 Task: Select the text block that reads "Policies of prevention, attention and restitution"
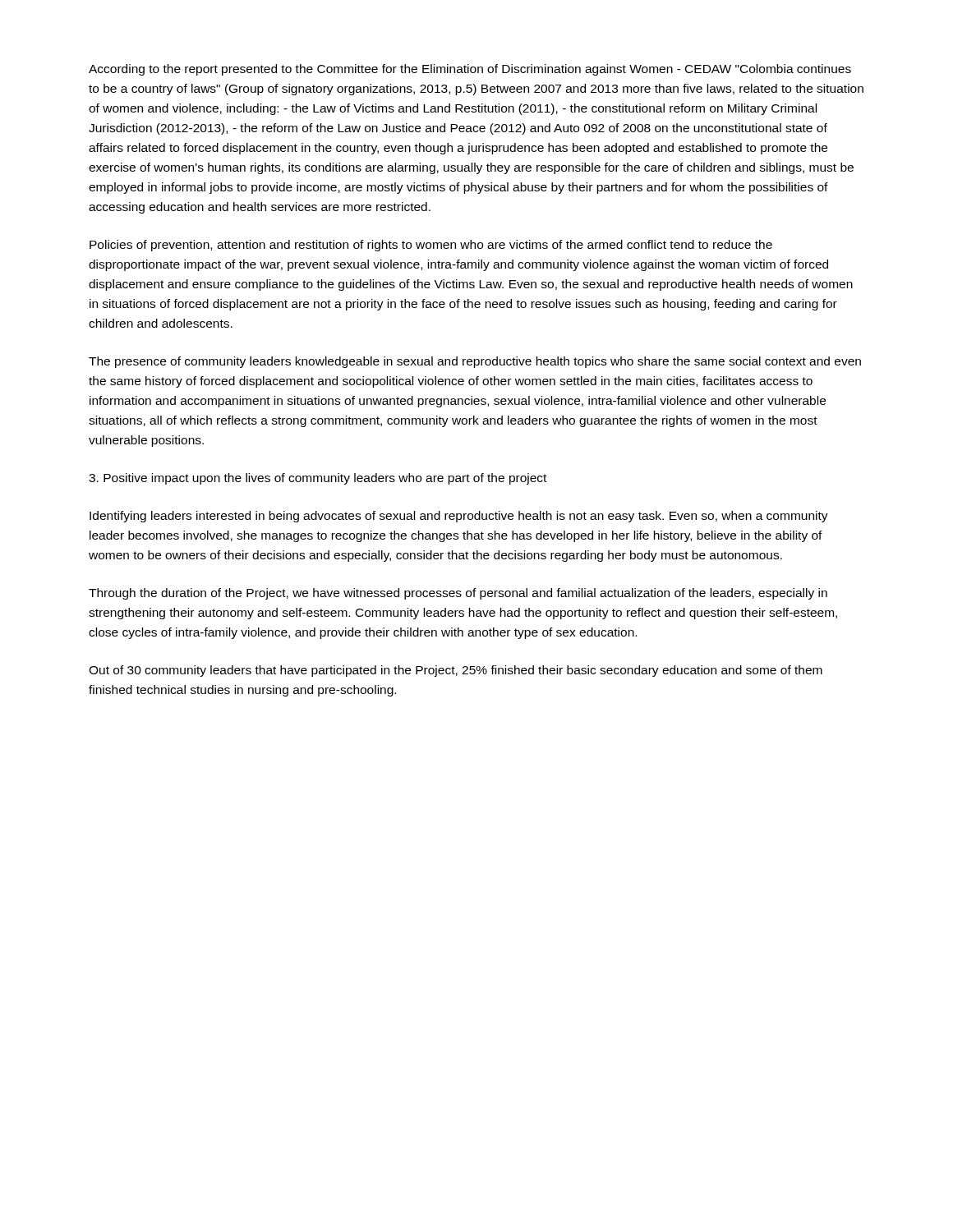coord(471,284)
